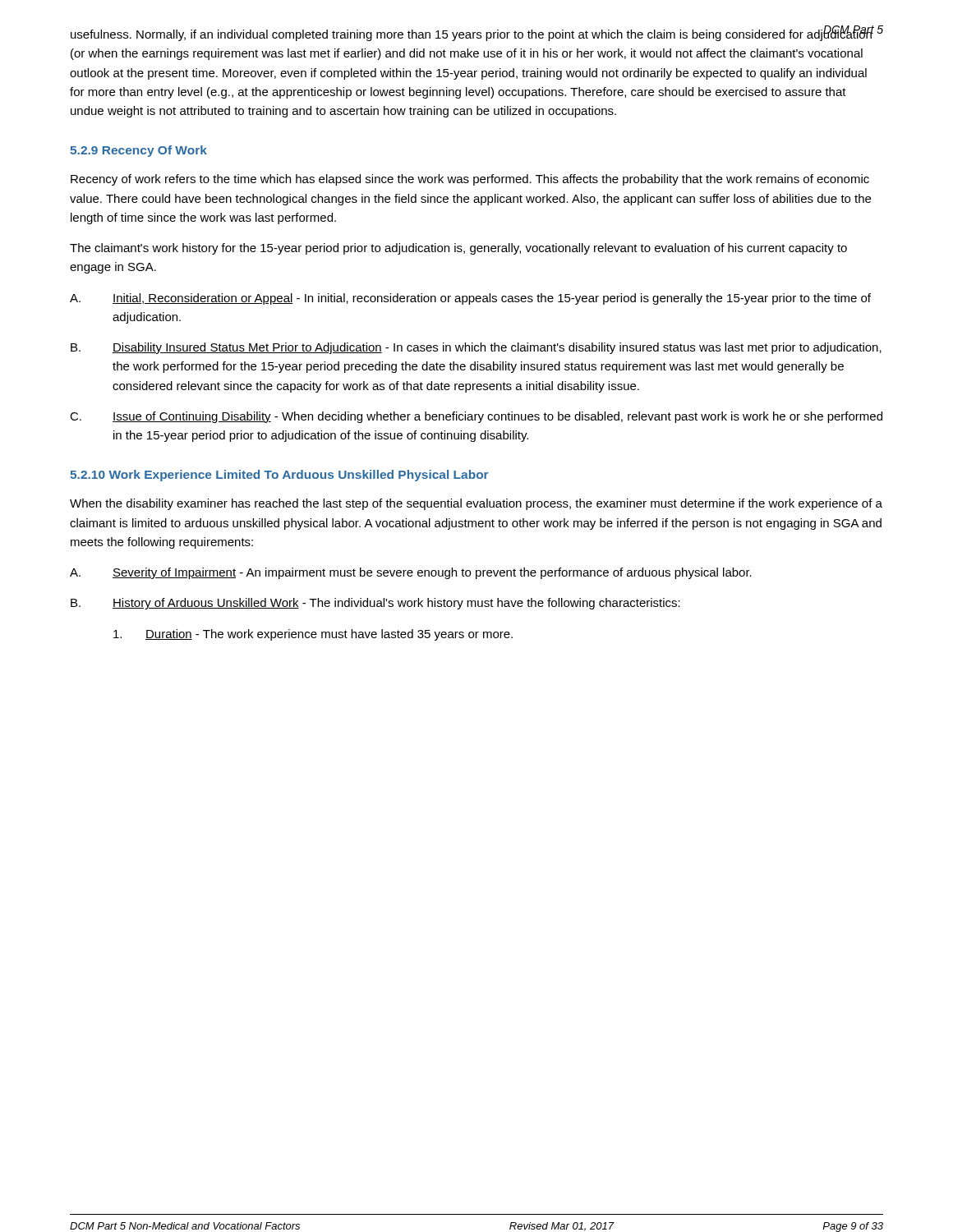Navigate to the block starting "When the disability"

(476, 522)
